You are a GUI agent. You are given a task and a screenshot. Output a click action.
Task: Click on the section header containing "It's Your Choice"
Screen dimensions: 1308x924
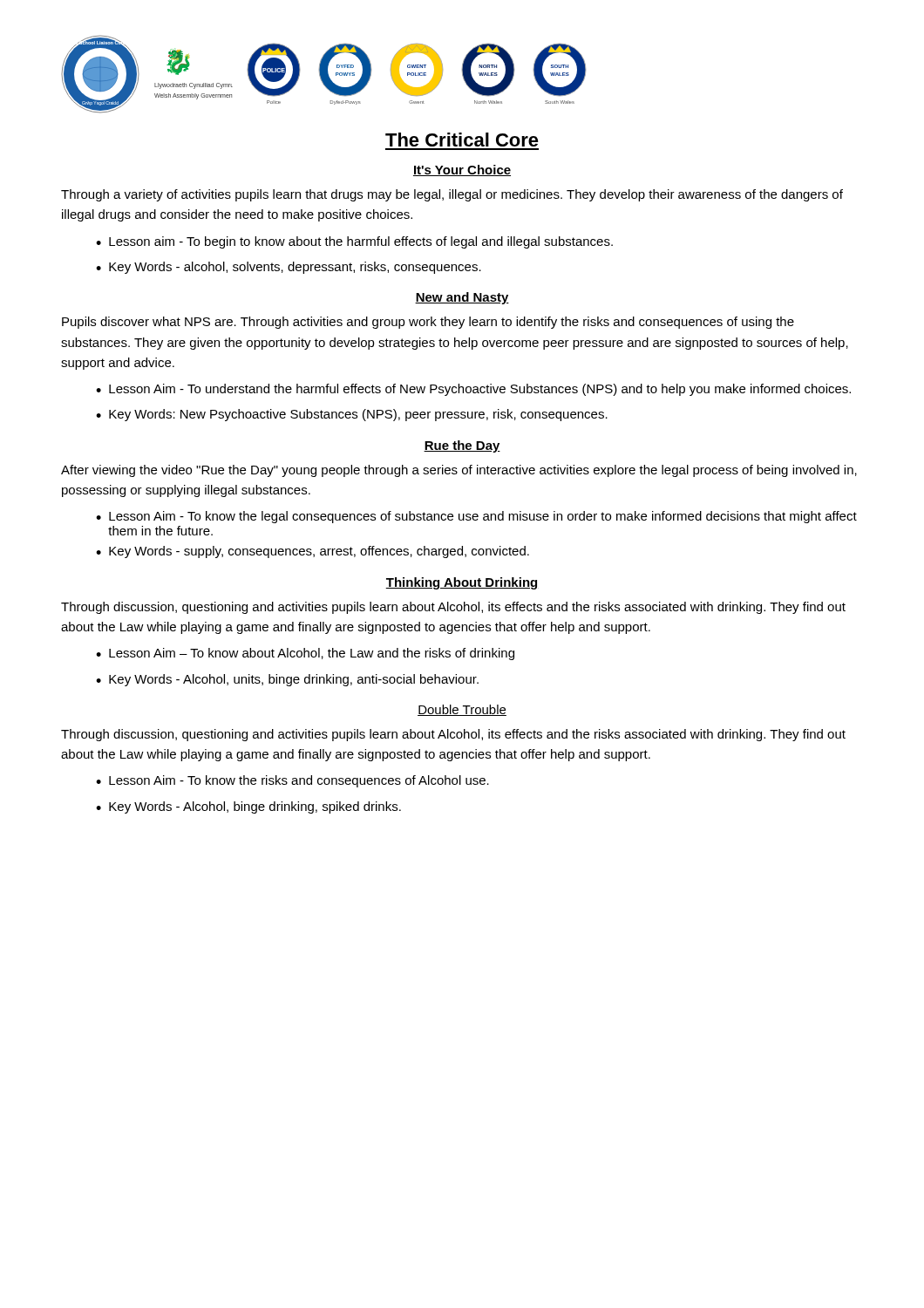pyautogui.click(x=462, y=170)
